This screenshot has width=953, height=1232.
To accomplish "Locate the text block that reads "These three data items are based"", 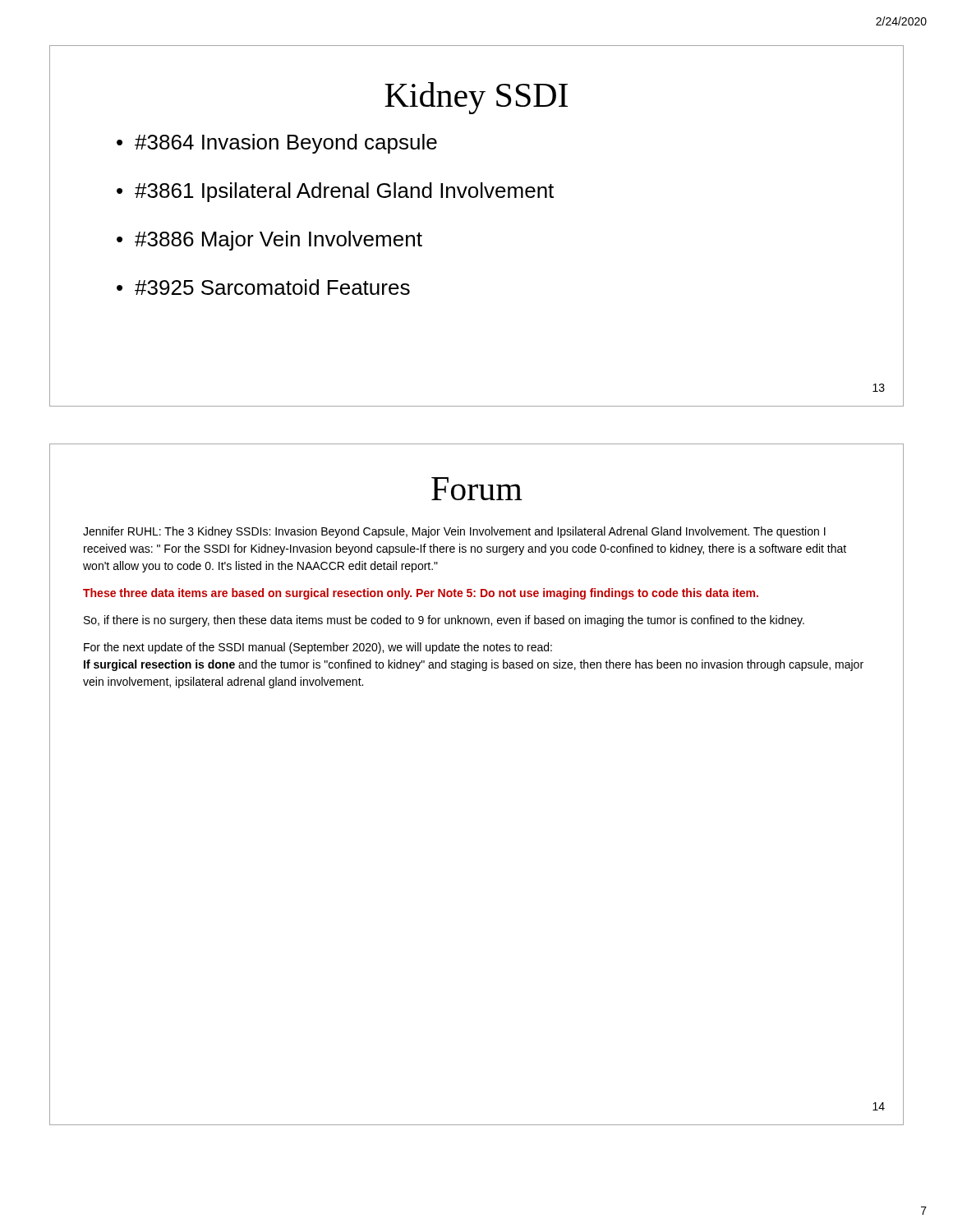I will 421,593.
